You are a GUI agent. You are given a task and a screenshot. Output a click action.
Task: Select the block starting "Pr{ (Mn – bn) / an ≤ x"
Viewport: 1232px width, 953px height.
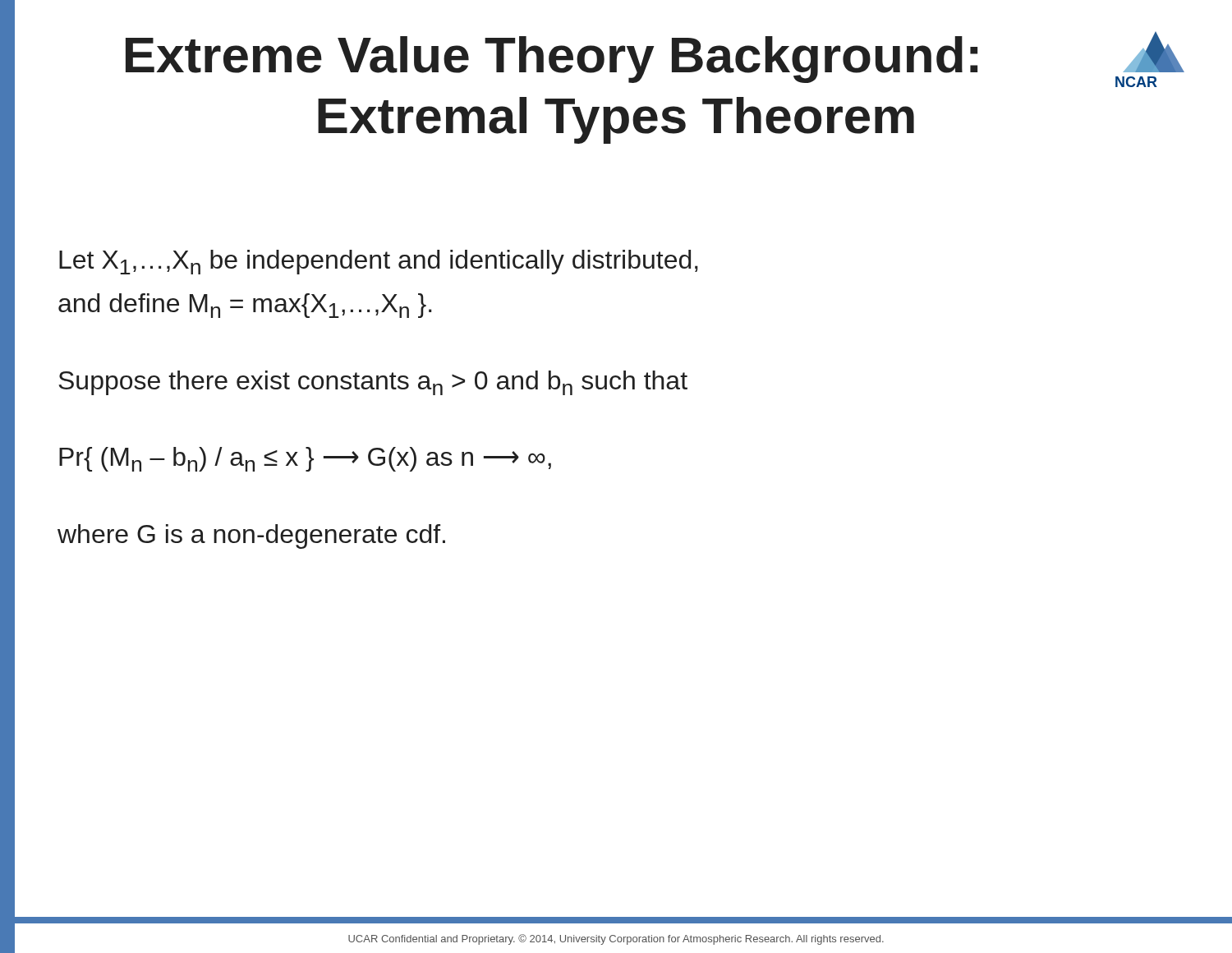click(x=305, y=459)
